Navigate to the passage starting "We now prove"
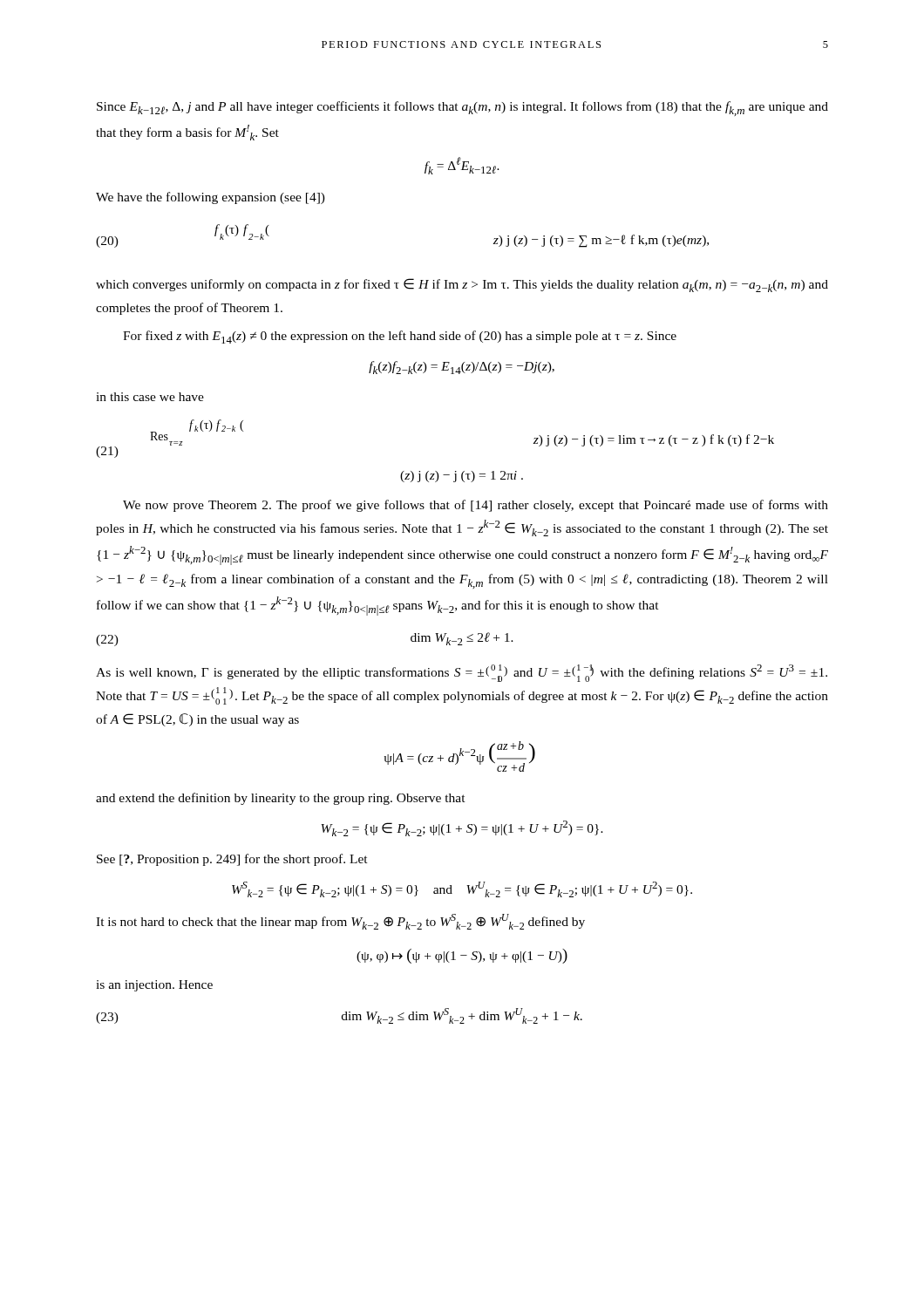 click(462, 556)
